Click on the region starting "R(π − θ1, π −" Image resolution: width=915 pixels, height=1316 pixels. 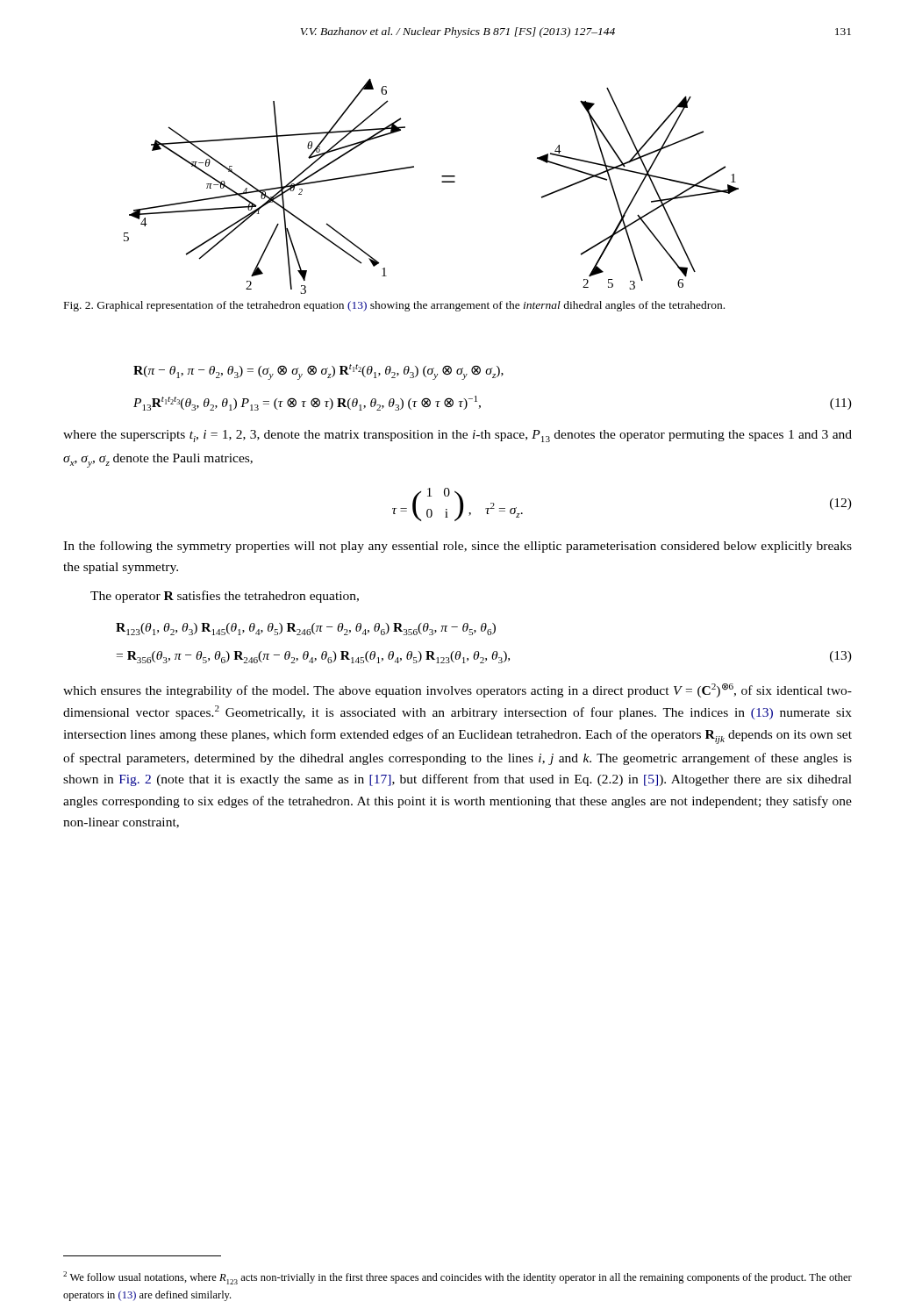493,387
